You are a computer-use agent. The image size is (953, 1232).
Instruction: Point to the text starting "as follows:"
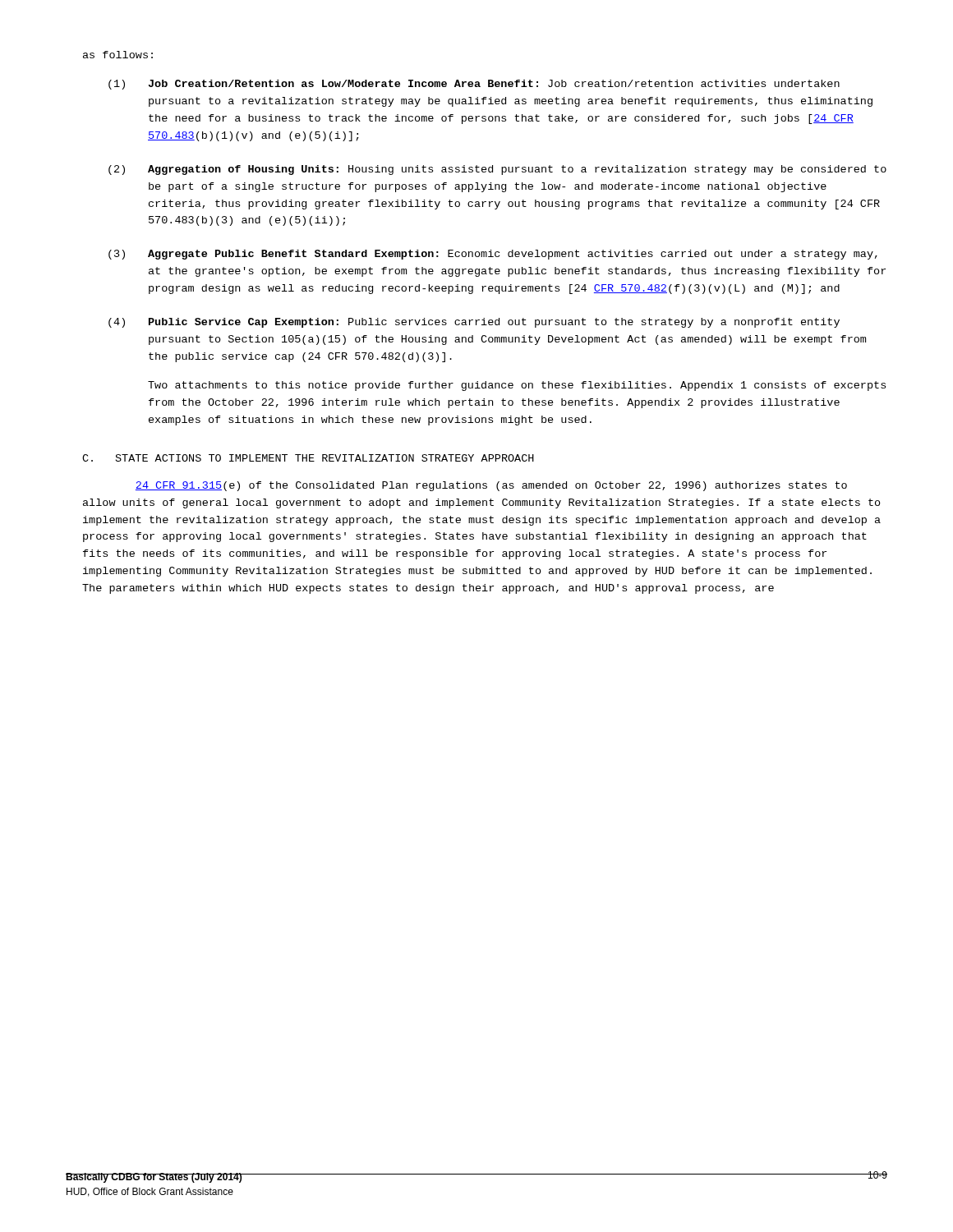[x=119, y=55]
